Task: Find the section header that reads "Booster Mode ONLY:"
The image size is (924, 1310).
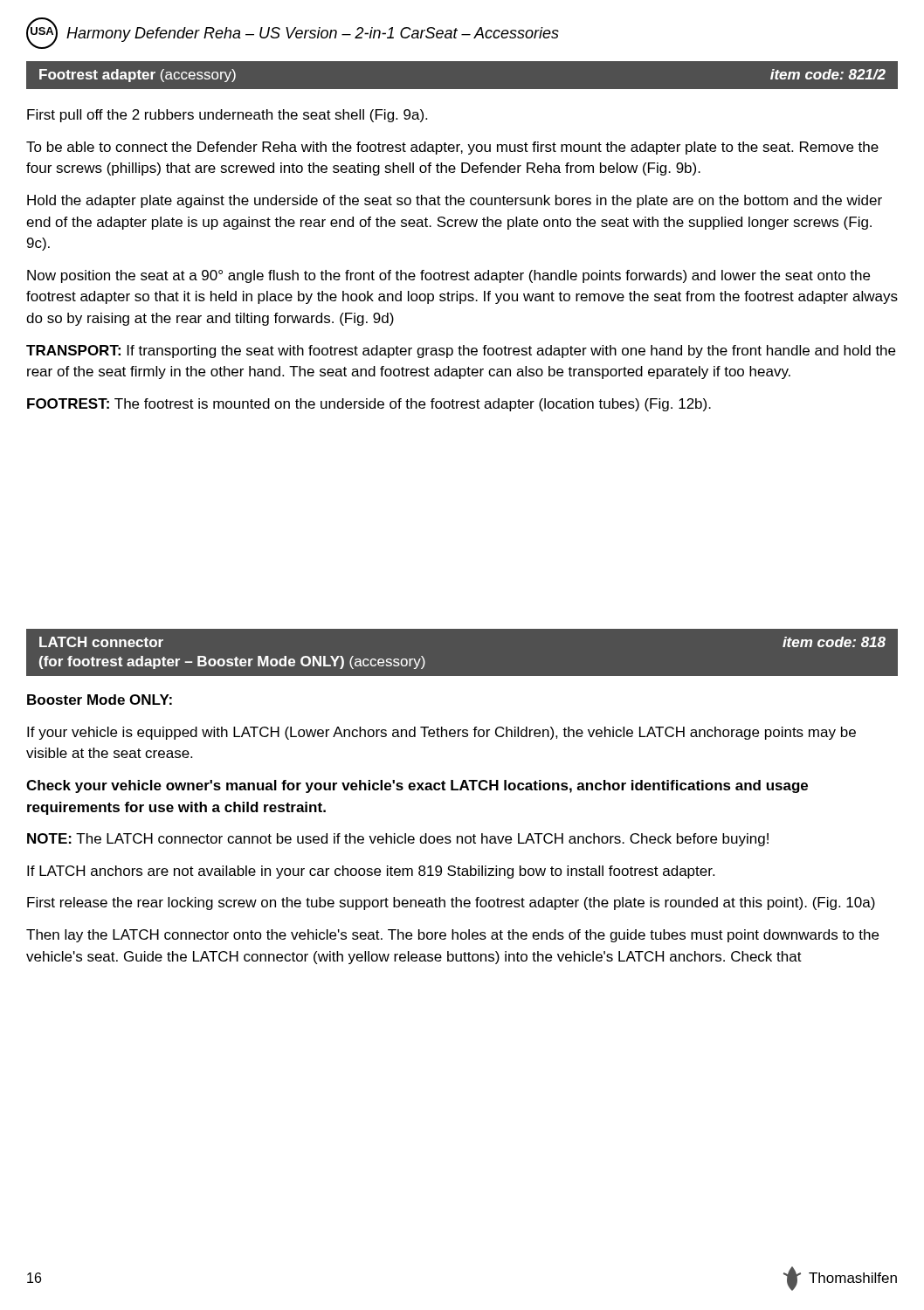Action: 100,700
